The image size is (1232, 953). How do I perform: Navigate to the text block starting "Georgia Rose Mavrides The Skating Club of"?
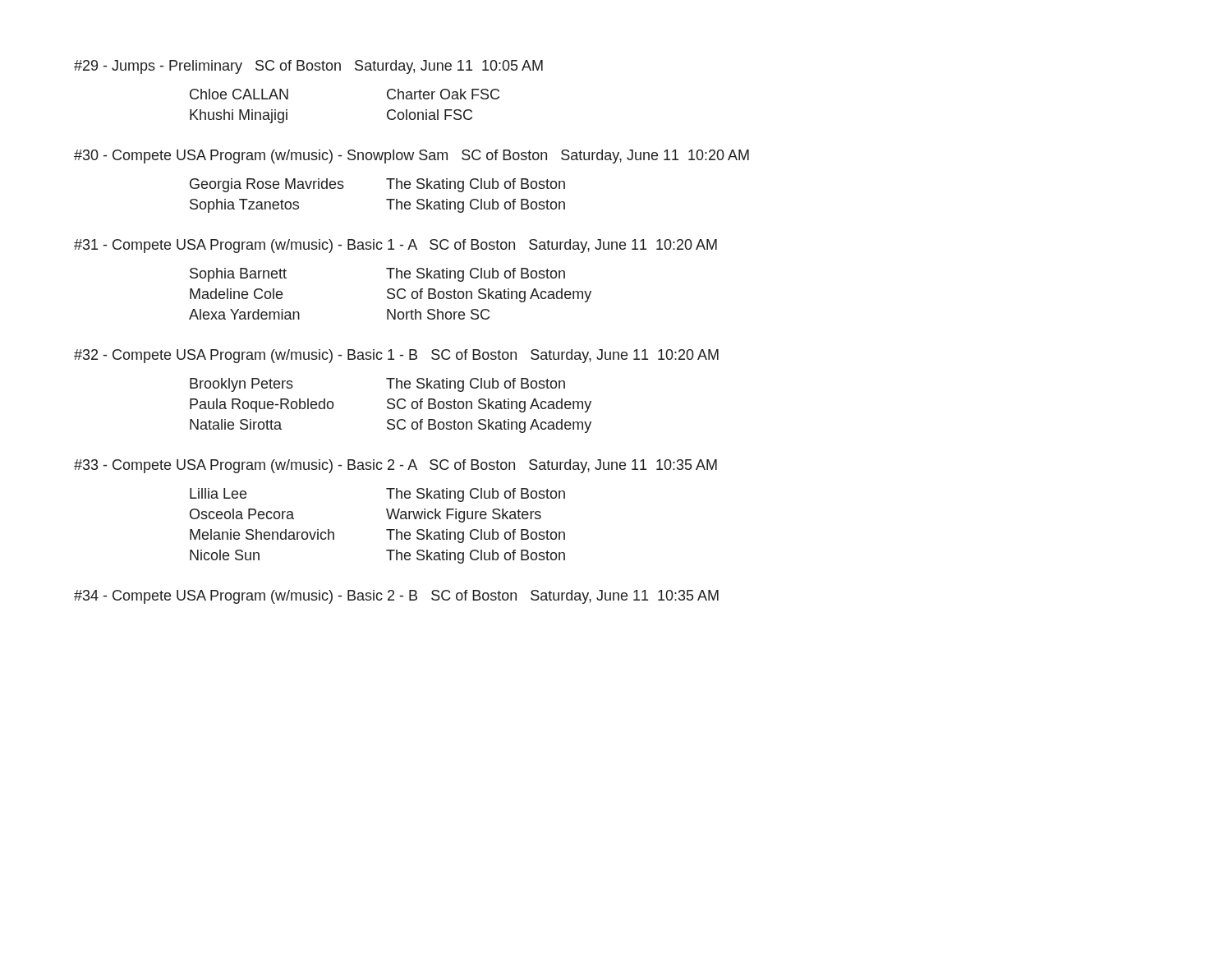coord(264,184)
